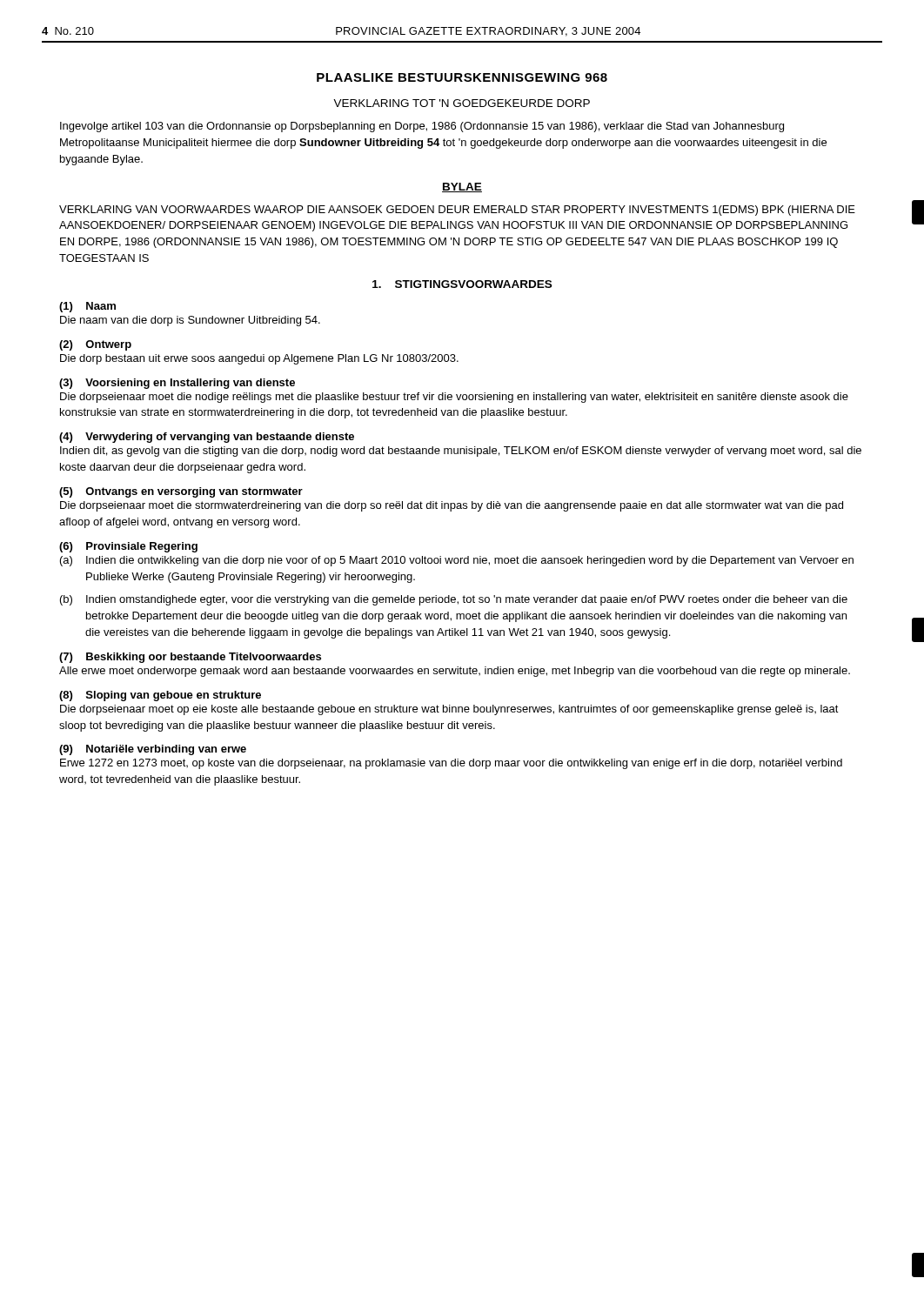Navigate to the region starting "Ingevolge artikel 103"
The image size is (924, 1305).
443,142
